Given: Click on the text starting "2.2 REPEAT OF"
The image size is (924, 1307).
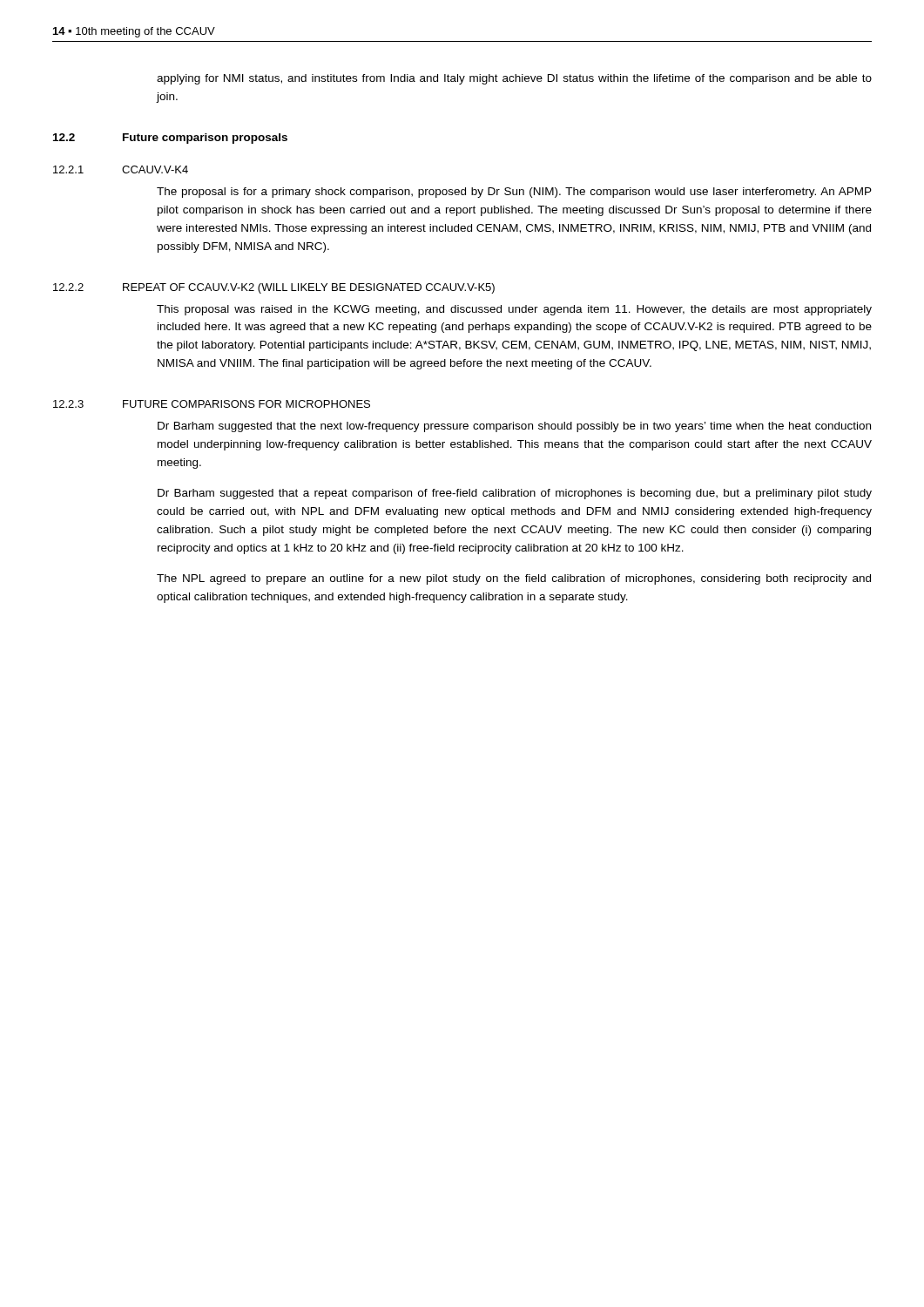Looking at the screenshot, I should (274, 287).
